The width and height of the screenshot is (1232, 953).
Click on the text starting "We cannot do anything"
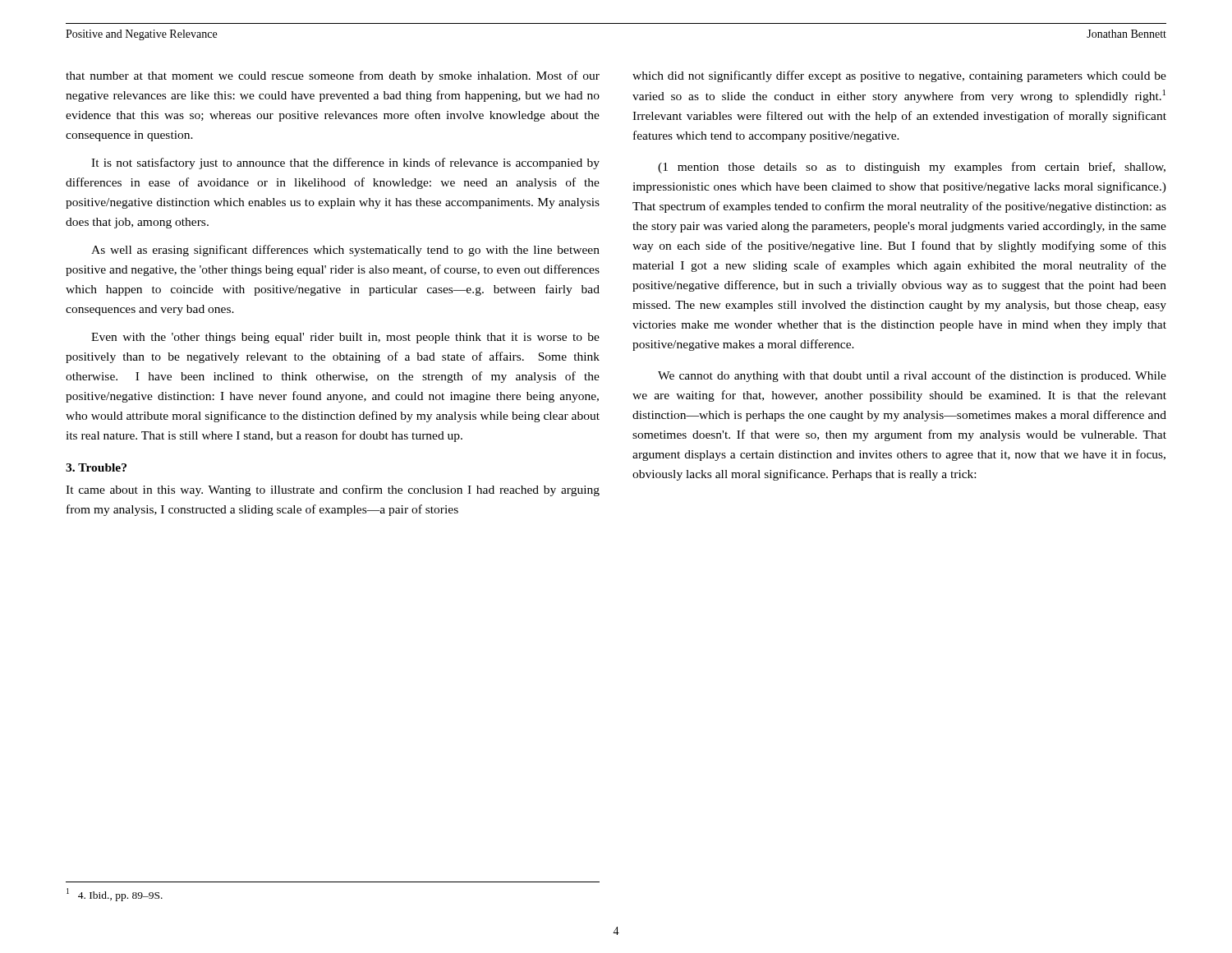click(x=899, y=425)
